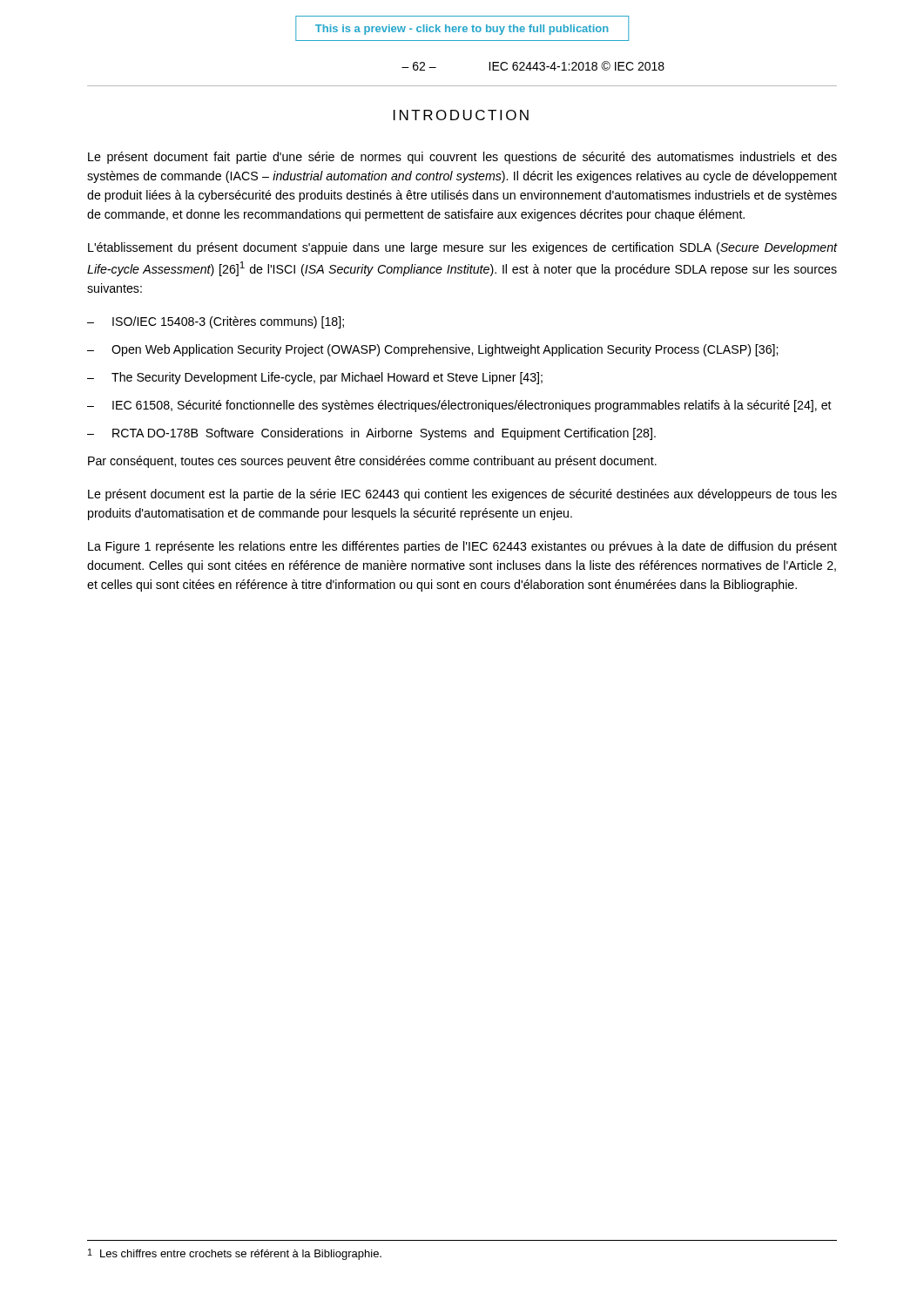Image resolution: width=924 pixels, height=1307 pixels.
Task: Click on the text block starting "Le présent document fait partie d'une série"
Action: pyautogui.click(x=462, y=186)
